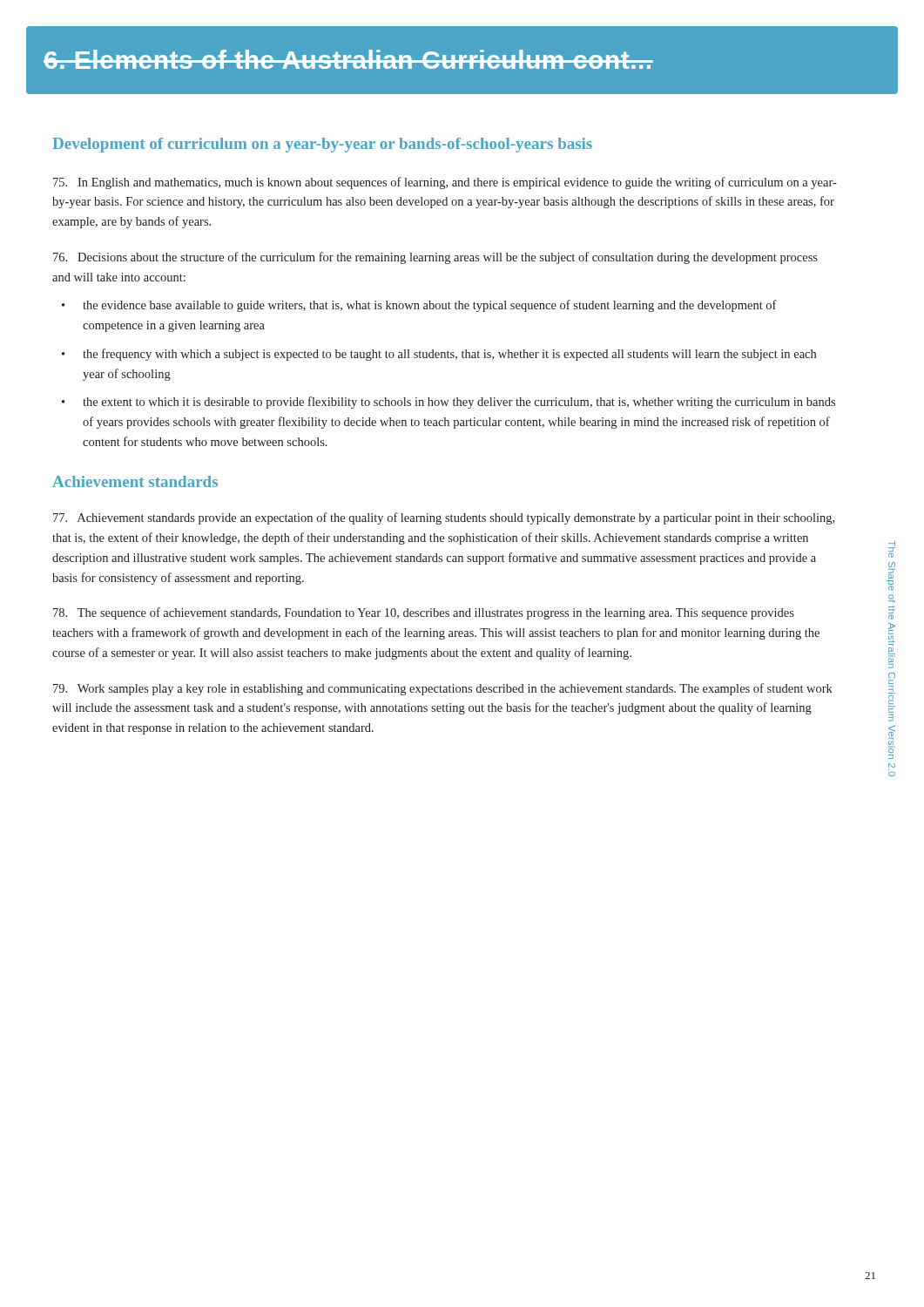This screenshot has width=924, height=1307.
Task: Locate the block of text that opens with "Work samples play a key role"
Action: pos(442,708)
